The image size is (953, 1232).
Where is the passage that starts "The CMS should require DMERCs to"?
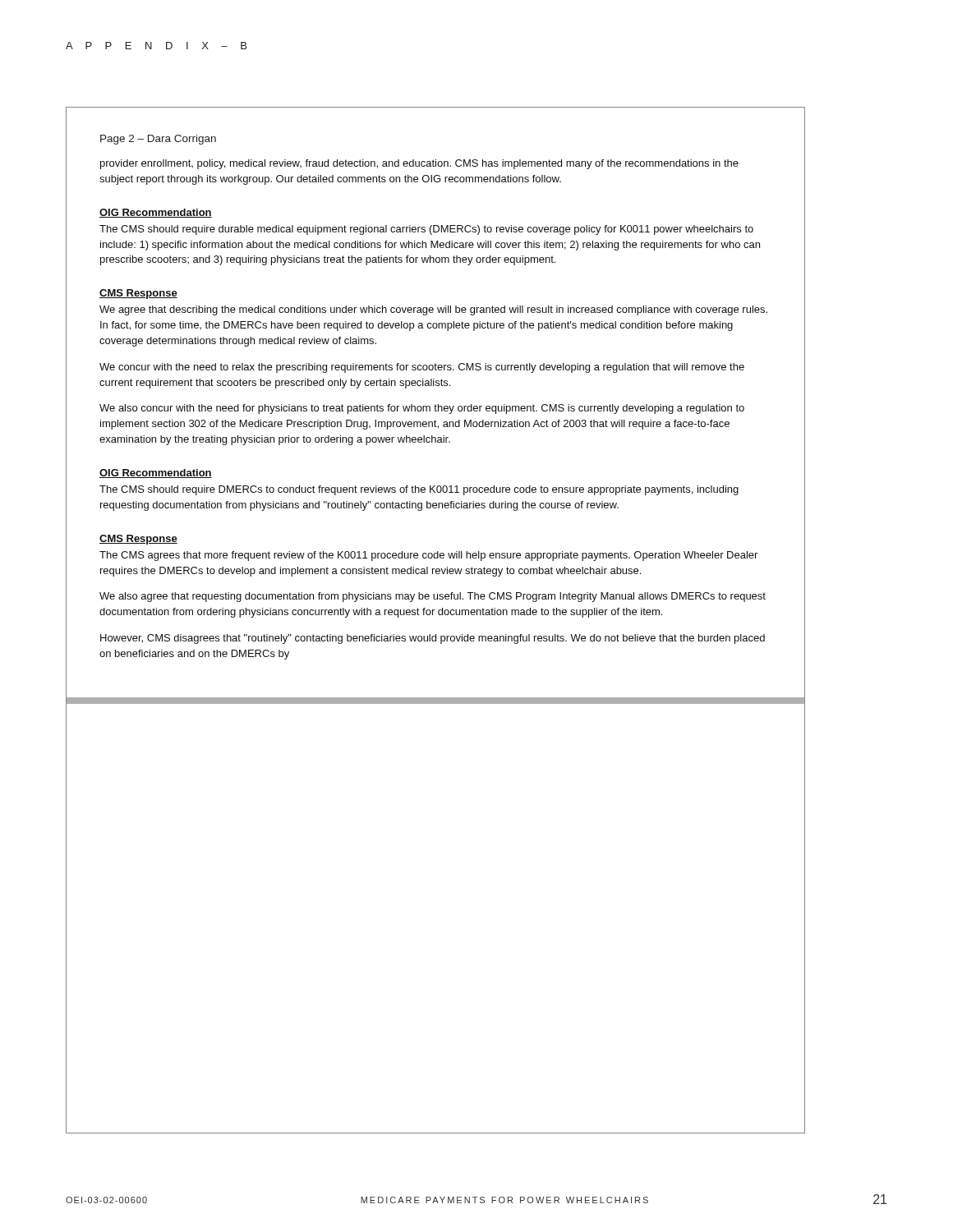coord(419,497)
